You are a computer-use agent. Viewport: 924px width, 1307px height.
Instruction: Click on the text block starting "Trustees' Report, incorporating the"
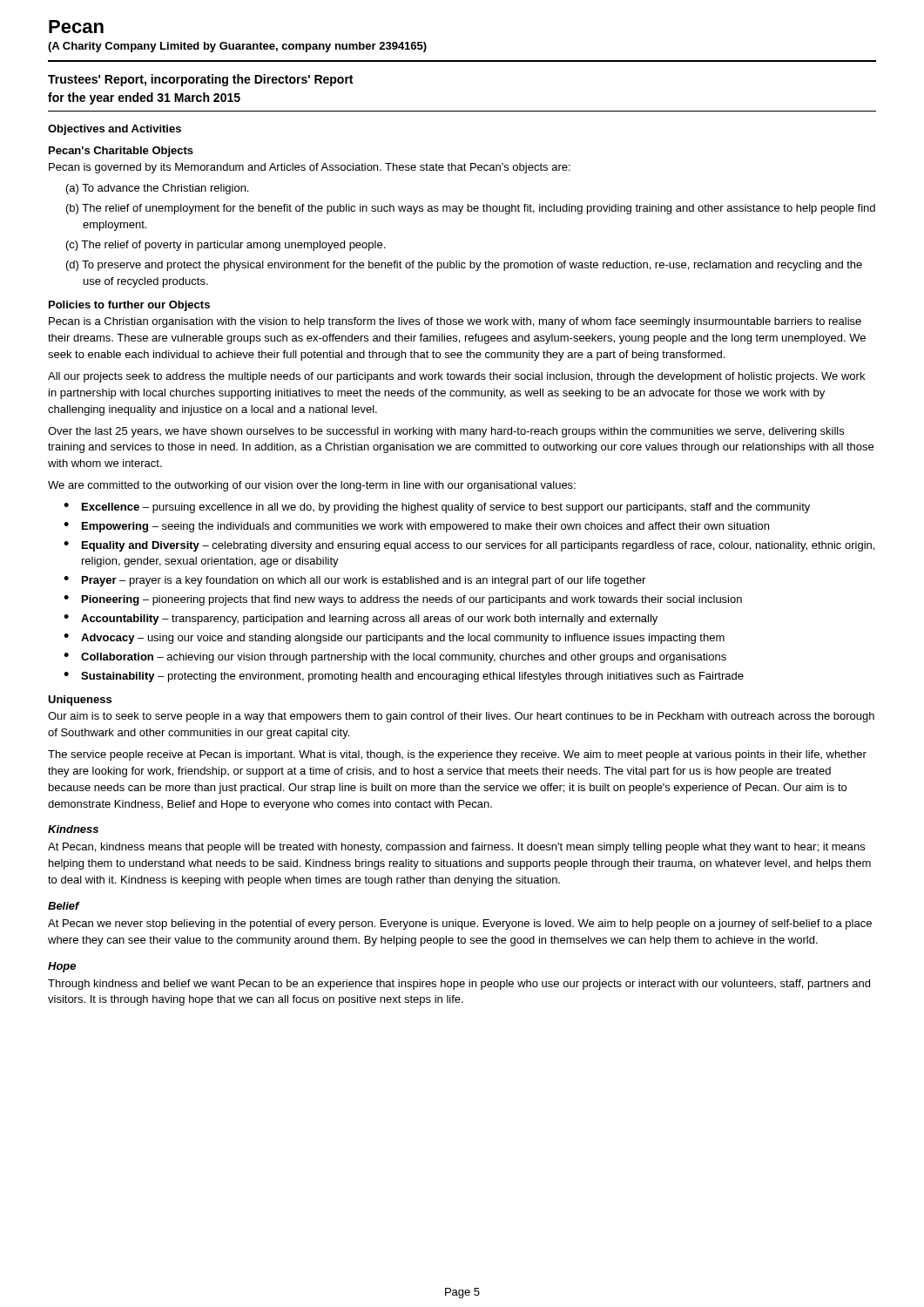pyautogui.click(x=200, y=80)
